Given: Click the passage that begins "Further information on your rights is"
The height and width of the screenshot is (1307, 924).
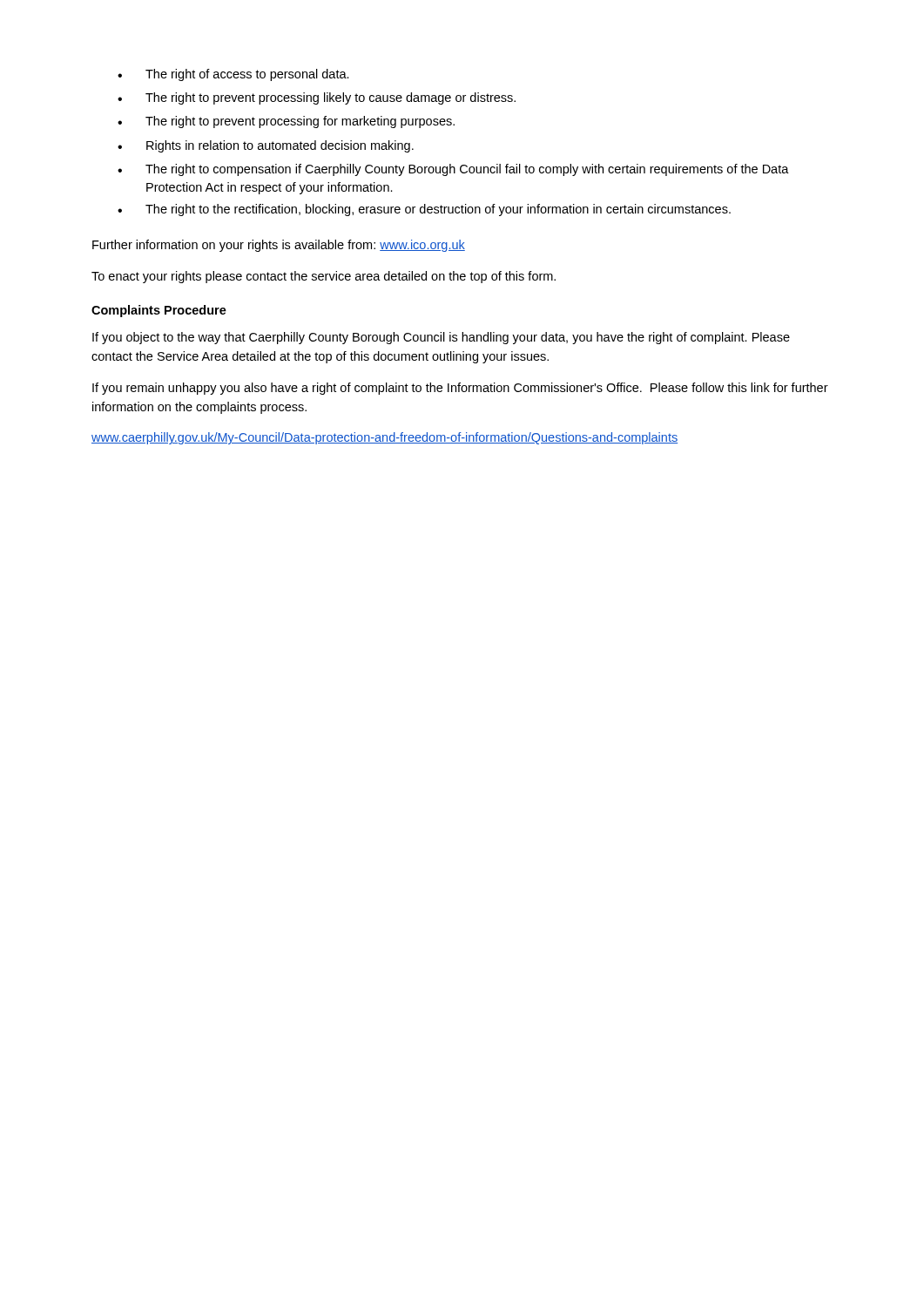Looking at the screenshot, I should pyautogui.click(x=278, y=245).
